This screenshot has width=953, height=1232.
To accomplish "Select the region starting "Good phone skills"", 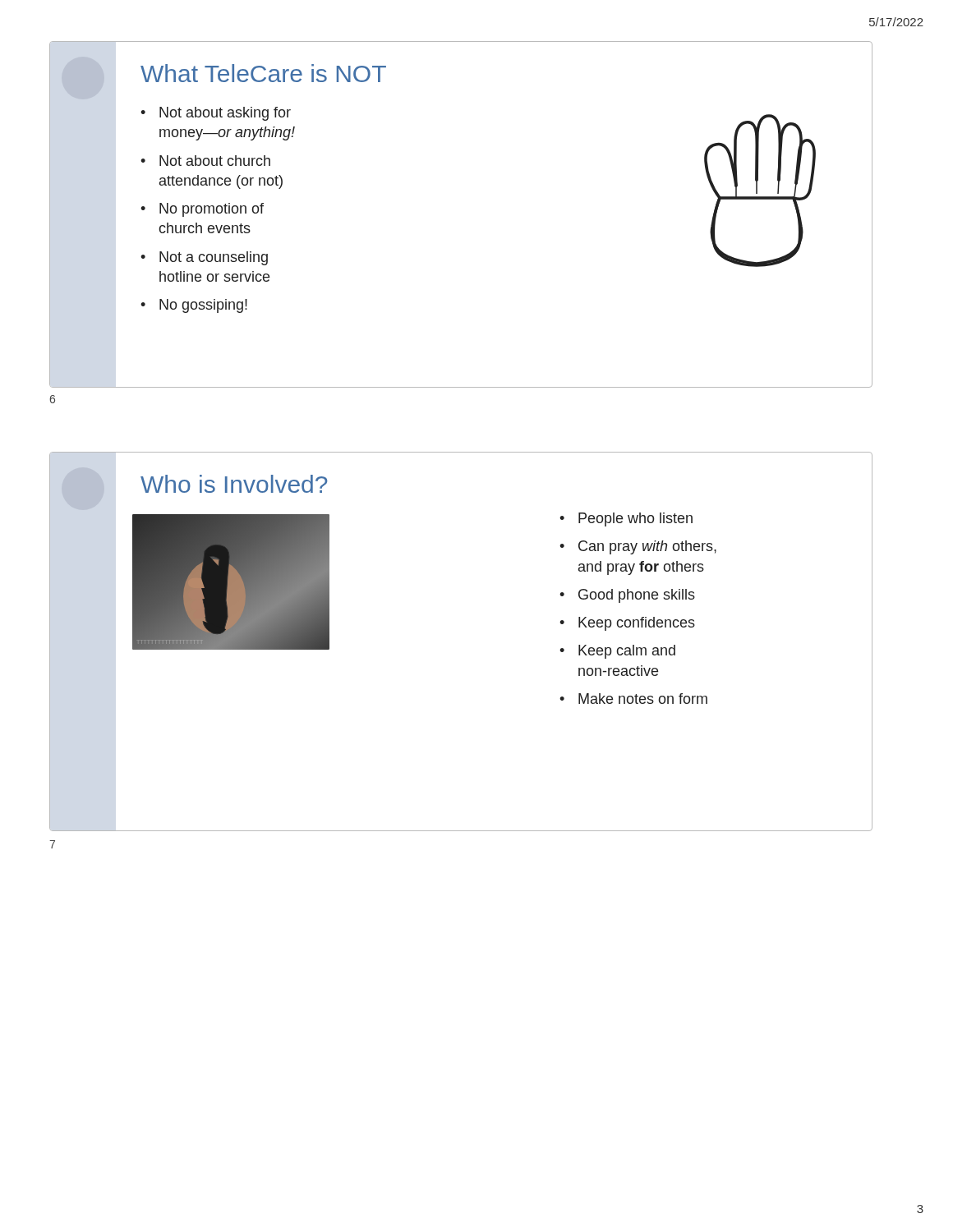I will click(x=636, y=595).
